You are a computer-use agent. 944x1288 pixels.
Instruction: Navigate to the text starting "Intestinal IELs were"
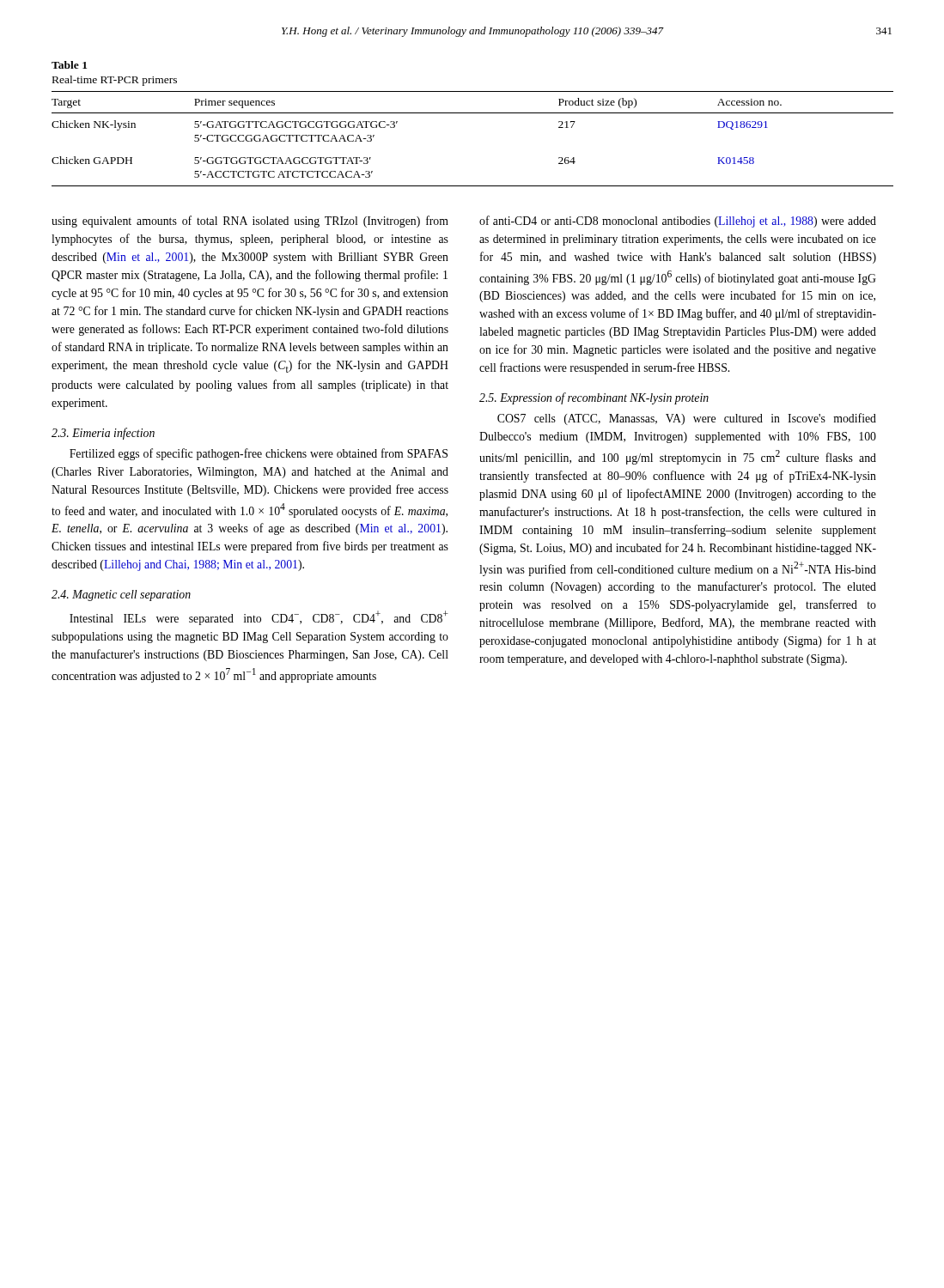point(250,646)
